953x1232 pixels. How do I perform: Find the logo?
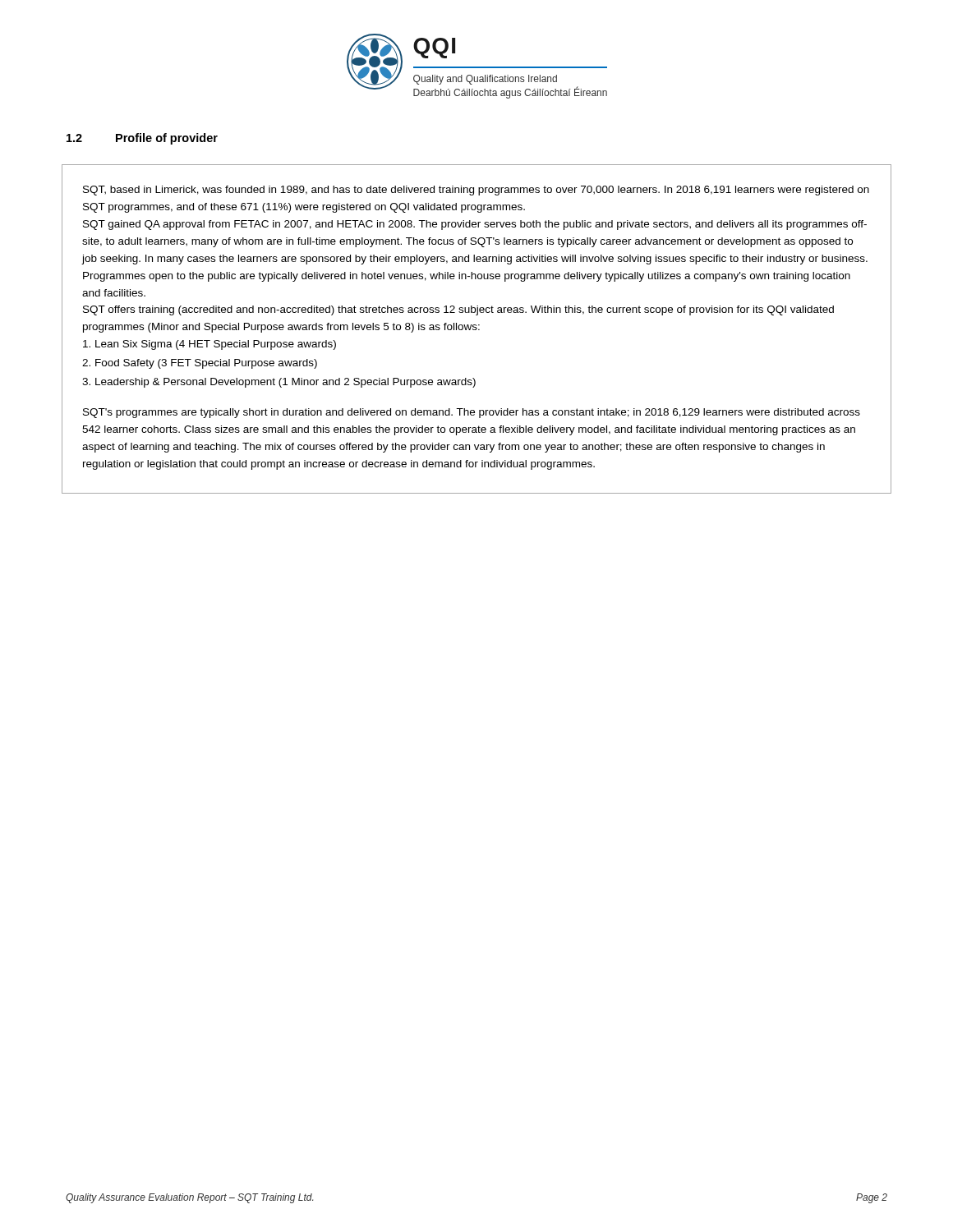476,66
